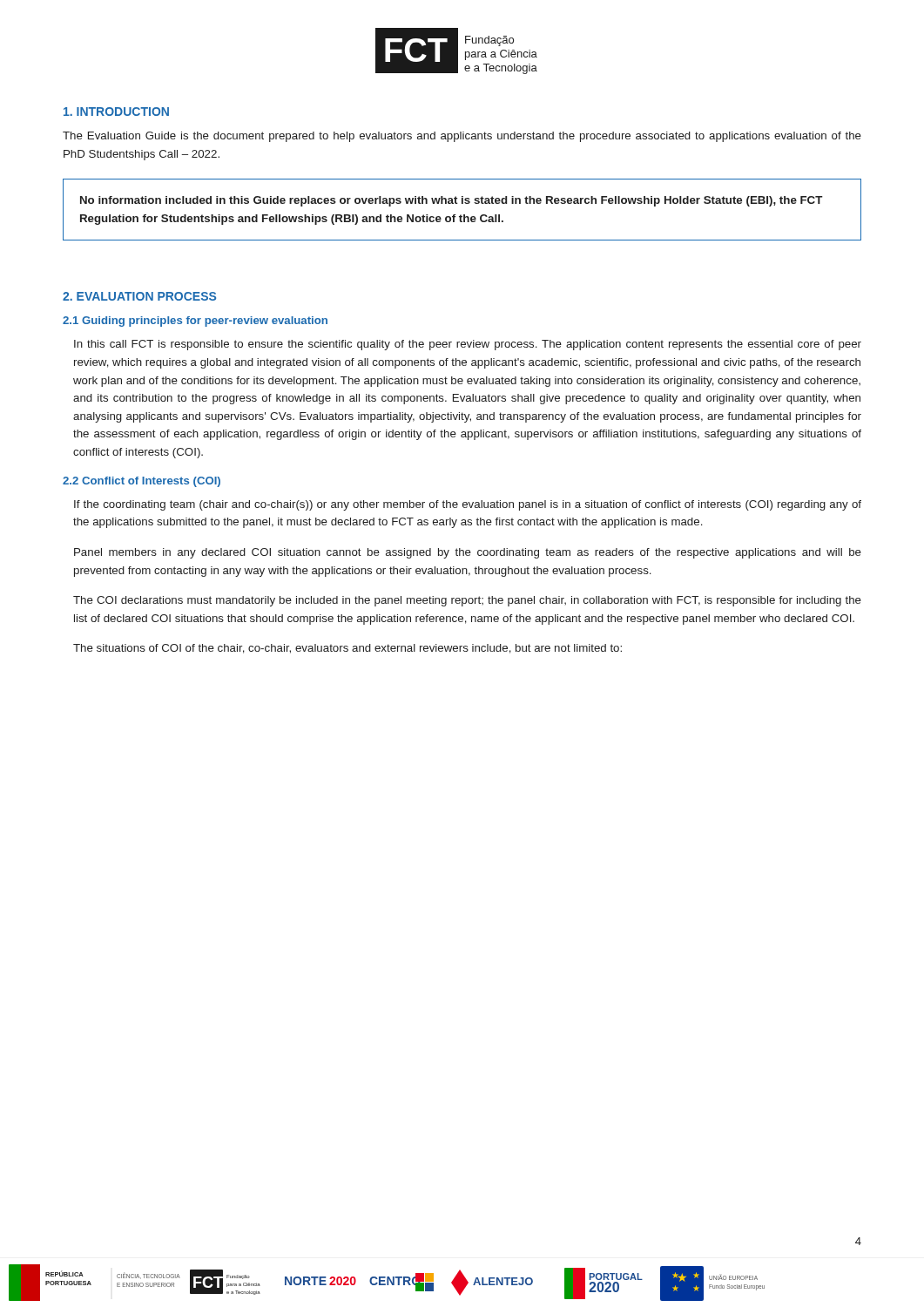
Task: Click on the block starting "2.2 Conflict of Interests (COI)"
Action: 142,480
